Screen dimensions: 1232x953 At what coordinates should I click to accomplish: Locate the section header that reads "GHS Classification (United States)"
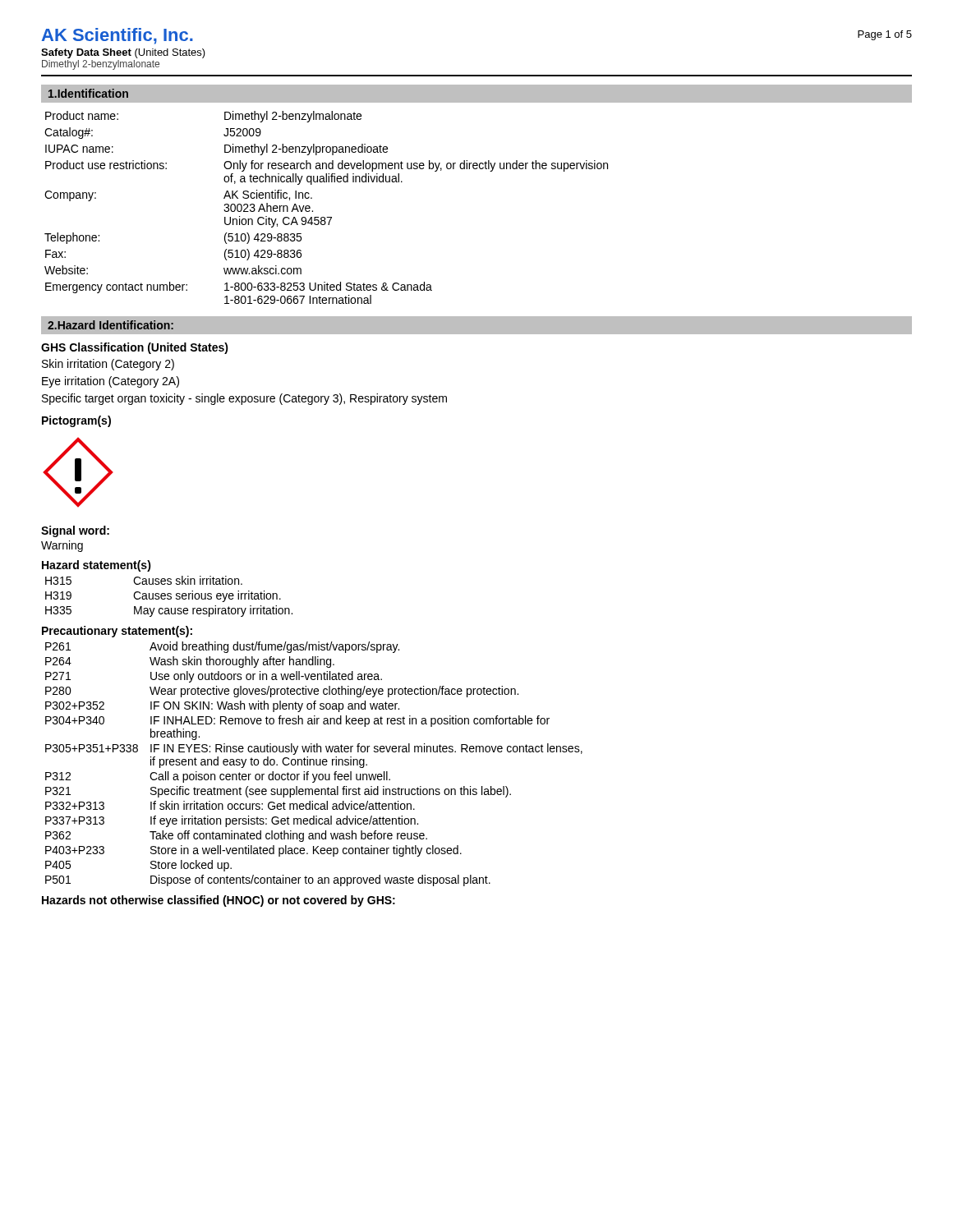(135, 347)
